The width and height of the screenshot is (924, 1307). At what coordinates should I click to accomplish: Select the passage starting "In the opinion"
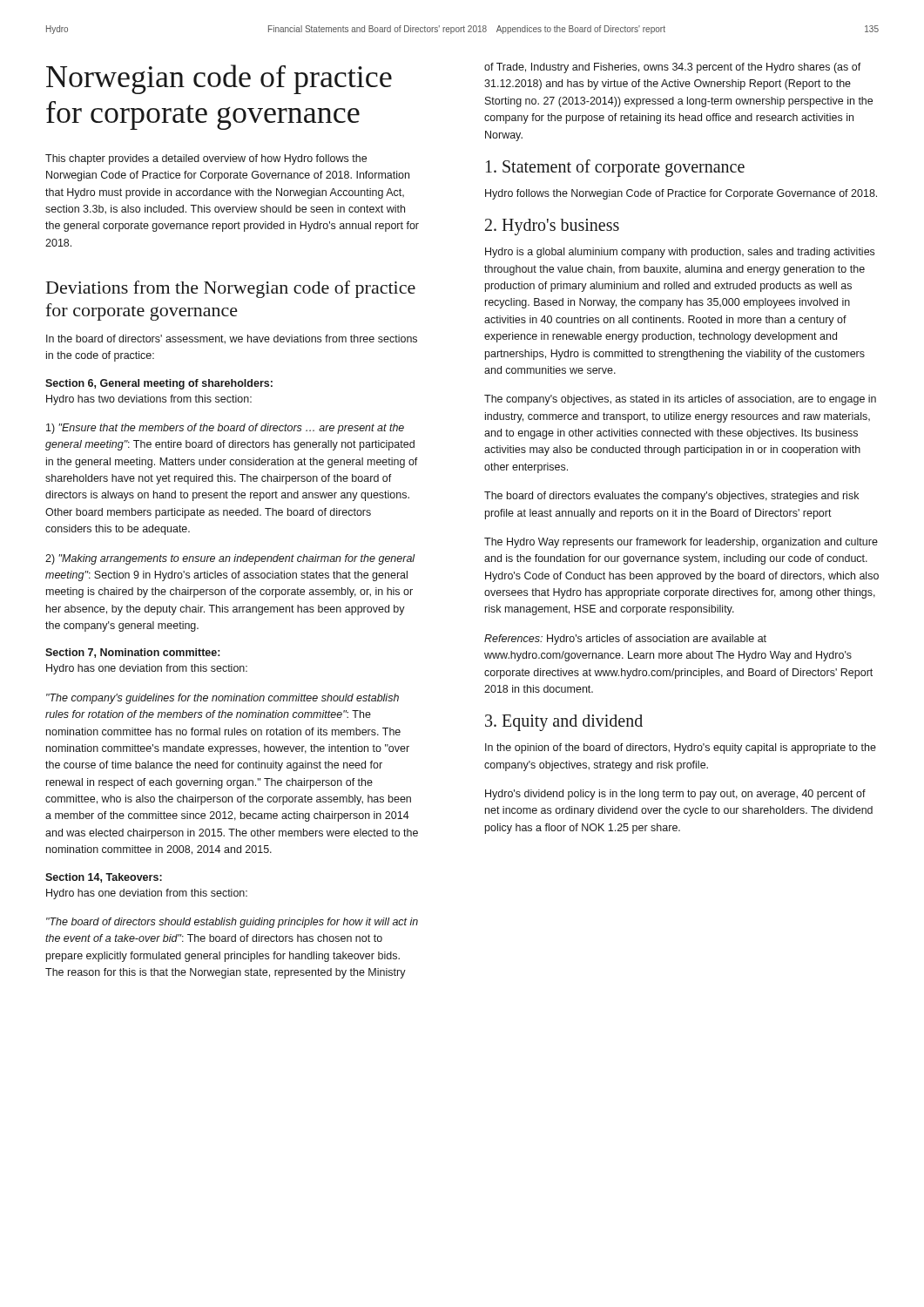coord(680,756)
